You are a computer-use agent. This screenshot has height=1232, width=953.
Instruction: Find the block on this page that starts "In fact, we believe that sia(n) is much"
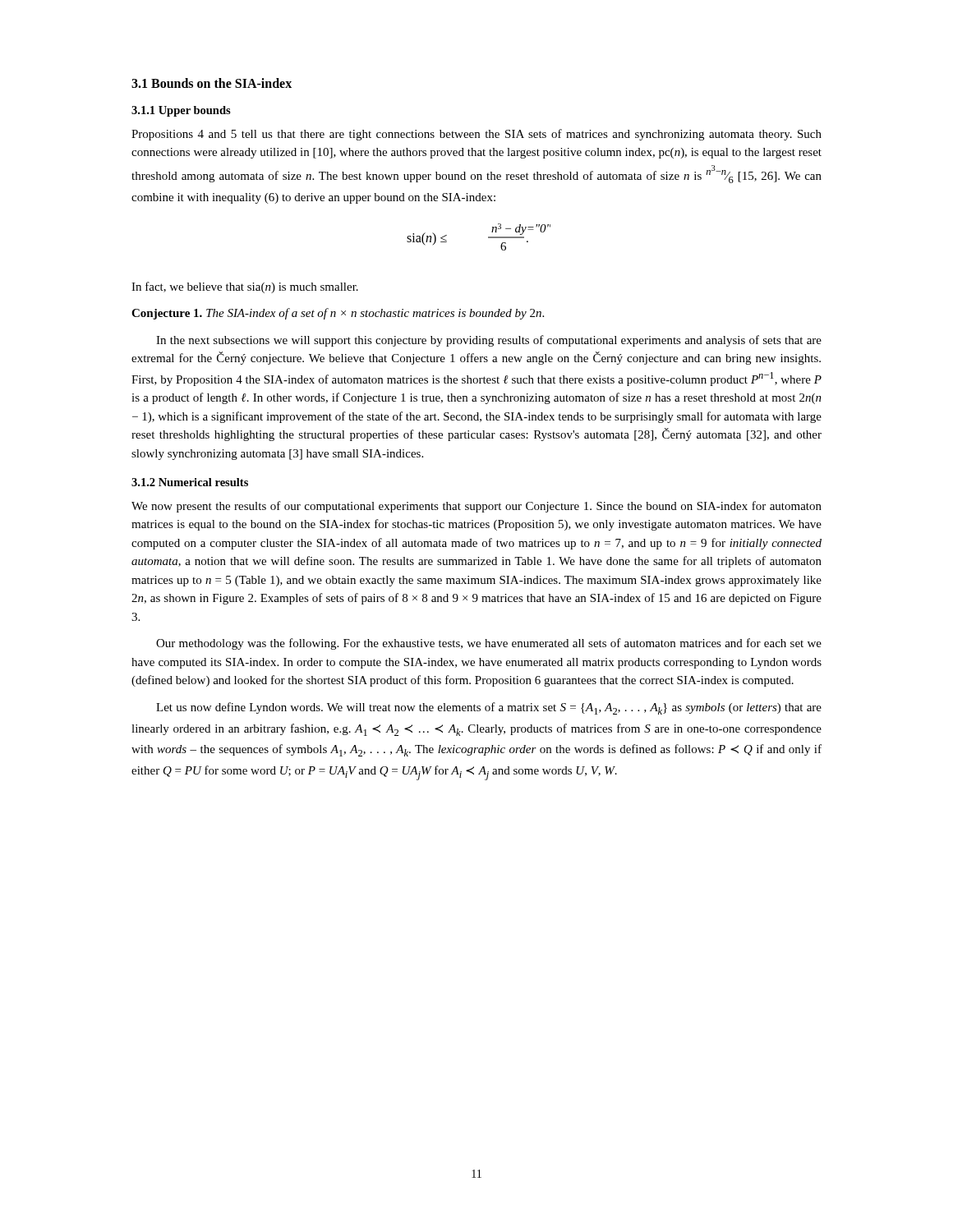245,287
